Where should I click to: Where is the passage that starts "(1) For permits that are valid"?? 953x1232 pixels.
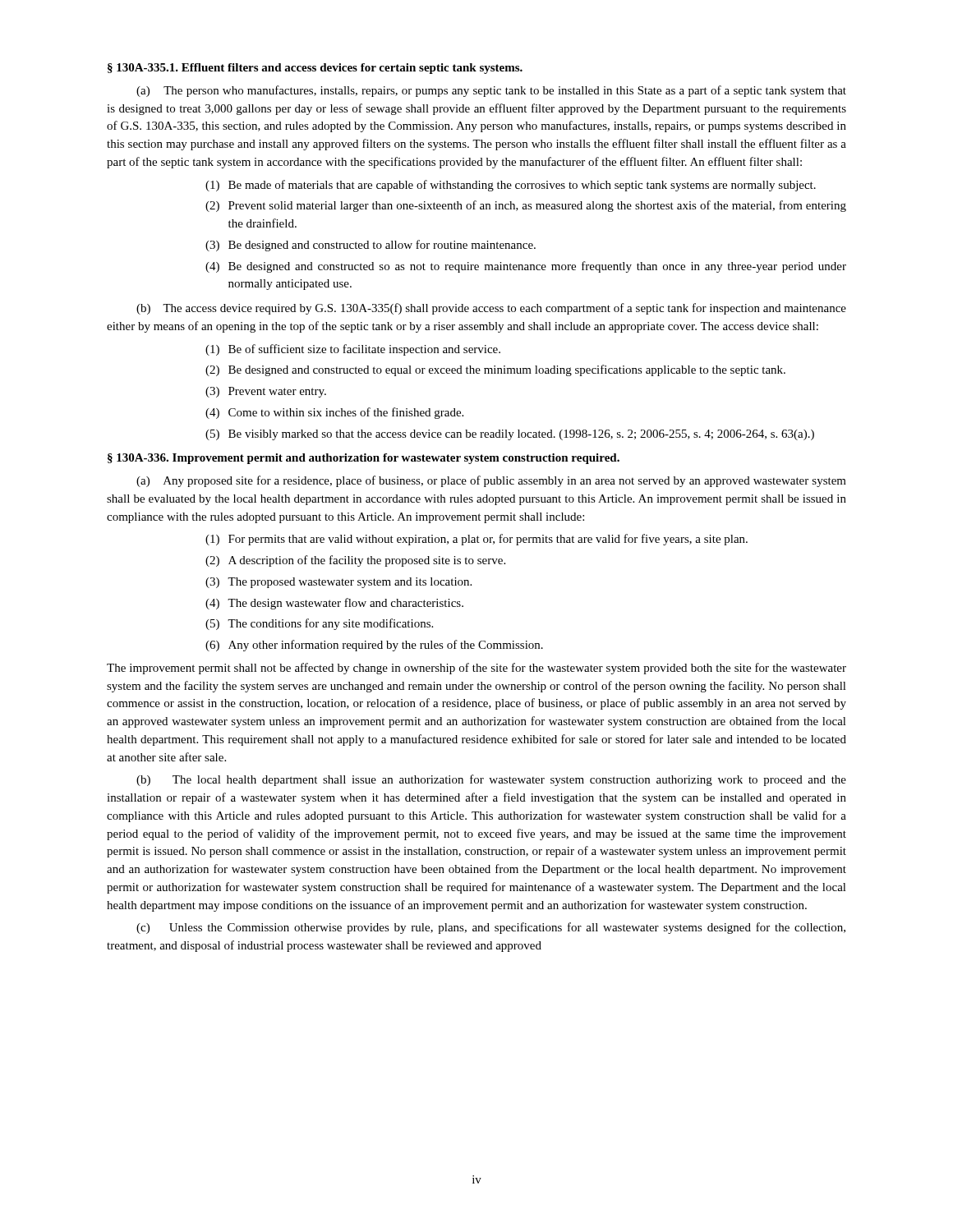pyautogui.click(x=476, y=540)
